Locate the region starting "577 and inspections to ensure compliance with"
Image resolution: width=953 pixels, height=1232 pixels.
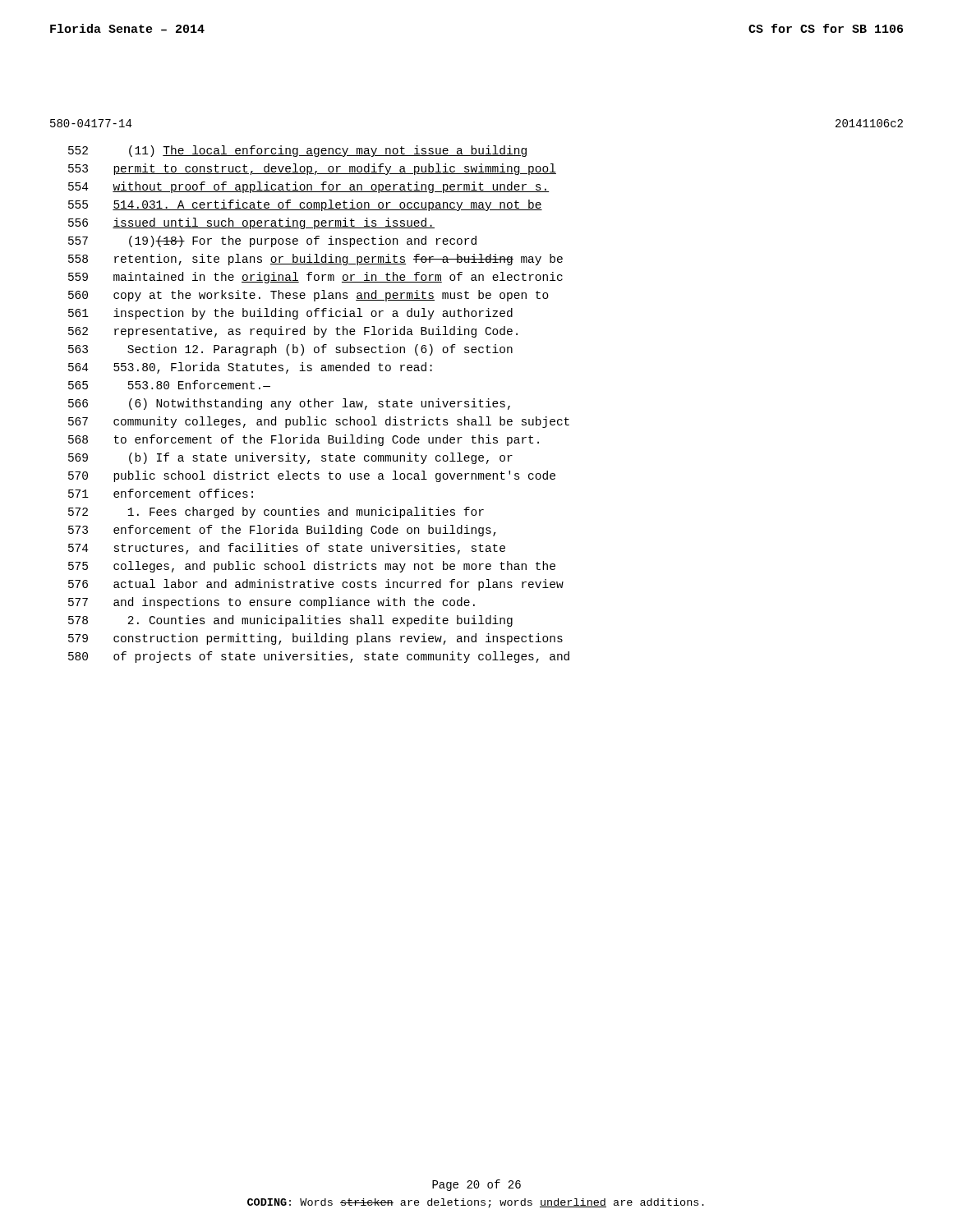tap(476, 603)
